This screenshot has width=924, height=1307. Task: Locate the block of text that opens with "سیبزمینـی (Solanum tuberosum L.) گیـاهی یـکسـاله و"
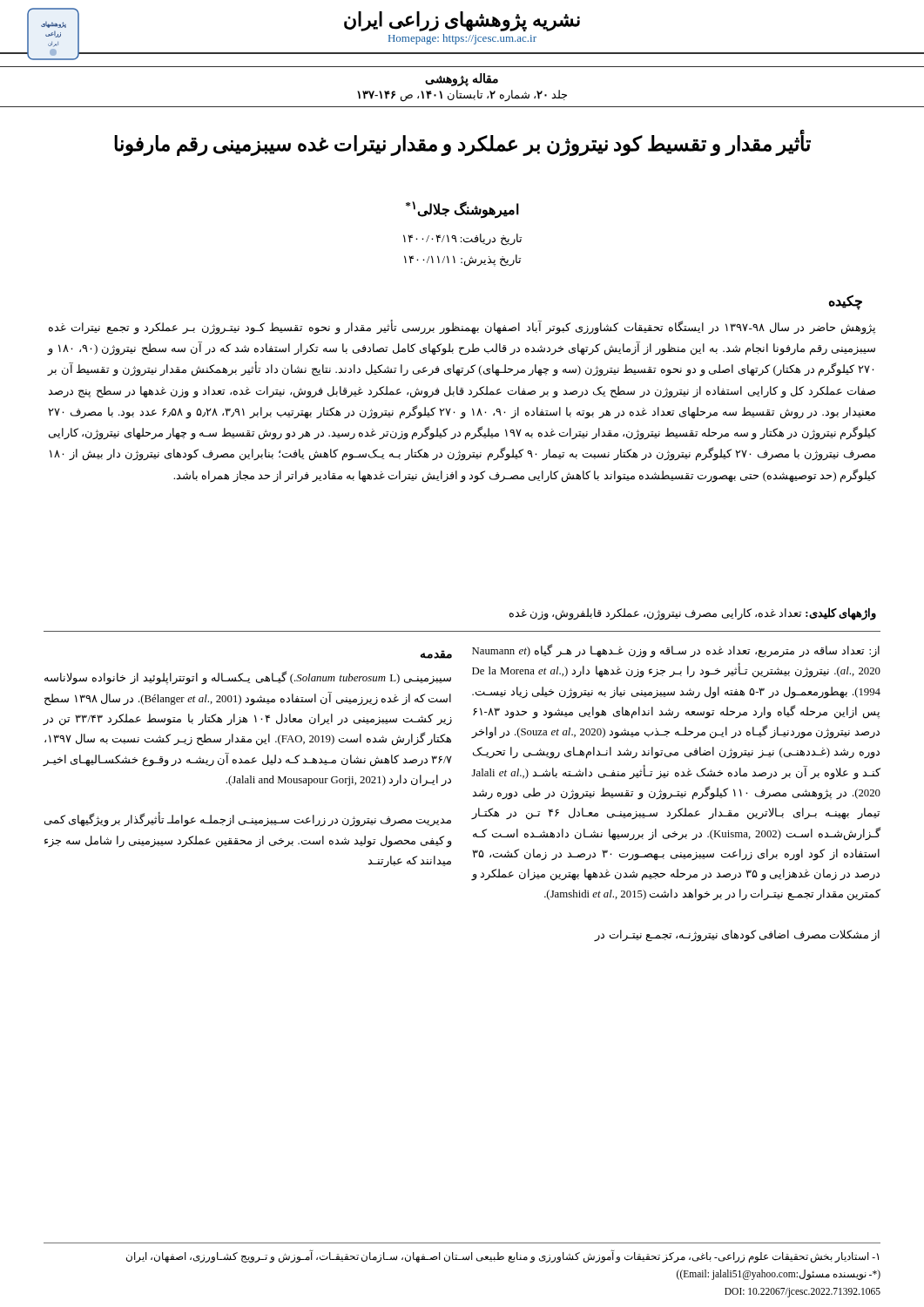point(248,729)
